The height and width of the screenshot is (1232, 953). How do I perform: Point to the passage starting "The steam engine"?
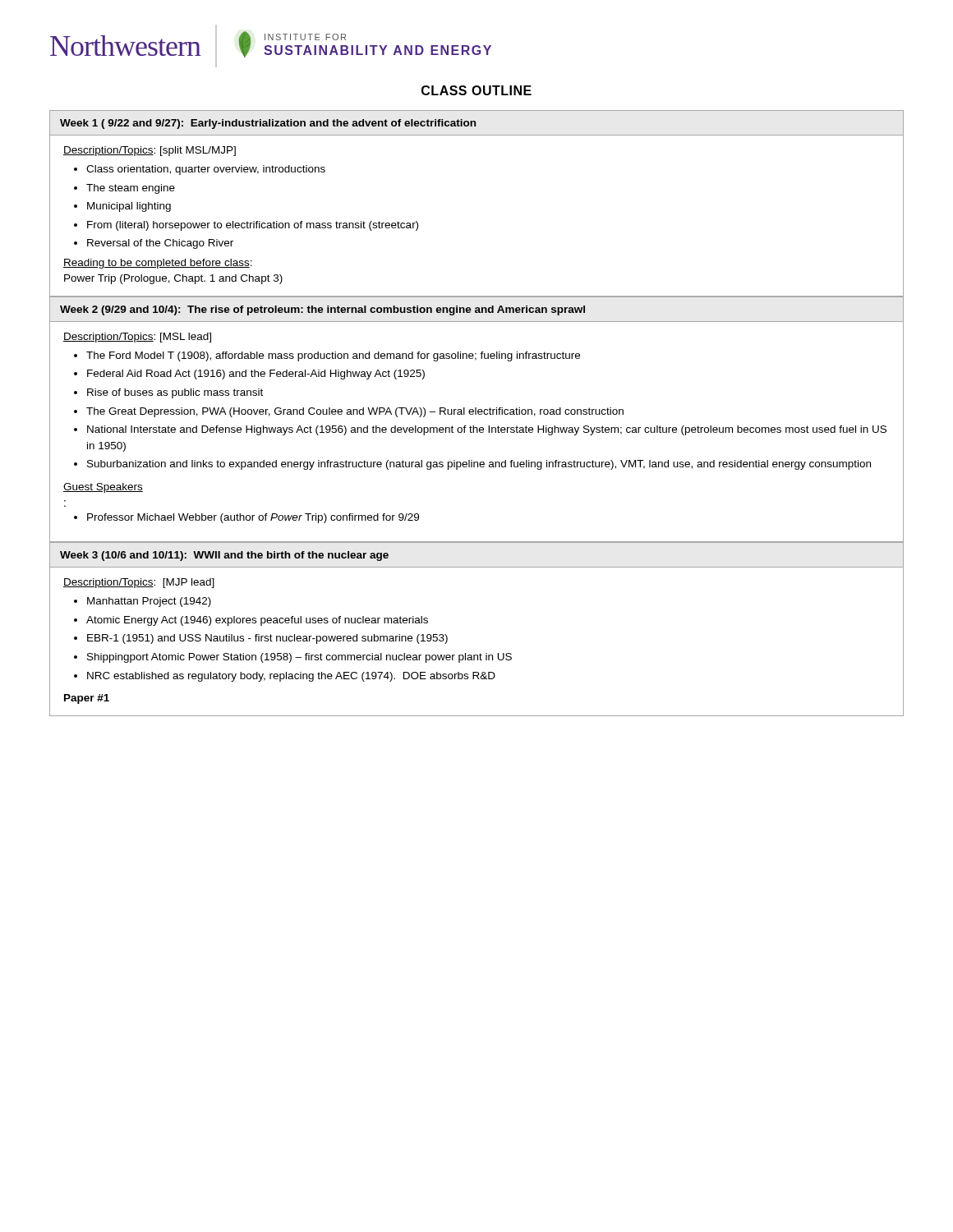pyautogui.click(x=131, y=187)
